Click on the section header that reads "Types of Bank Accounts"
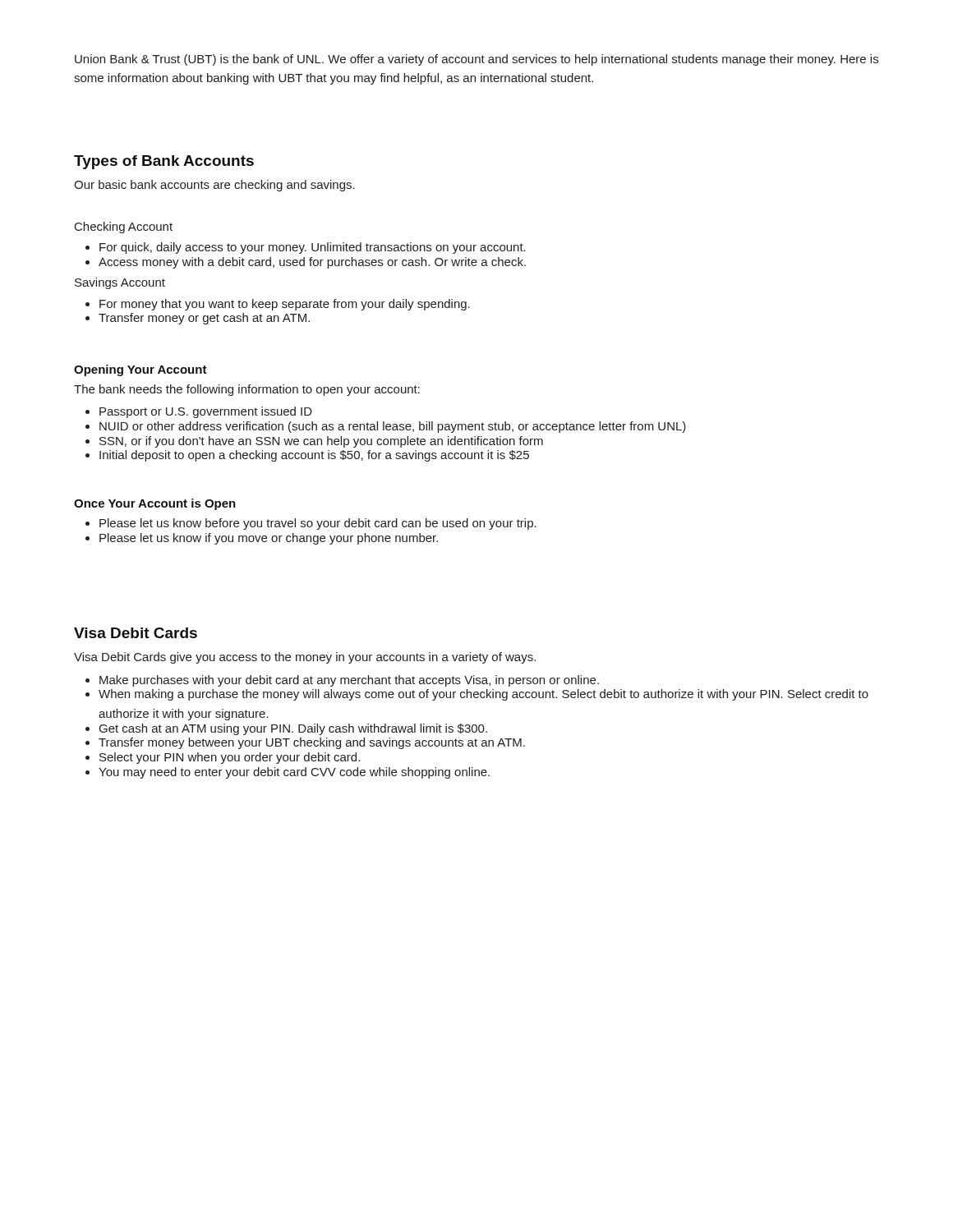The height and width of the screenshot is (1232, 953). (x=164, y=160)
